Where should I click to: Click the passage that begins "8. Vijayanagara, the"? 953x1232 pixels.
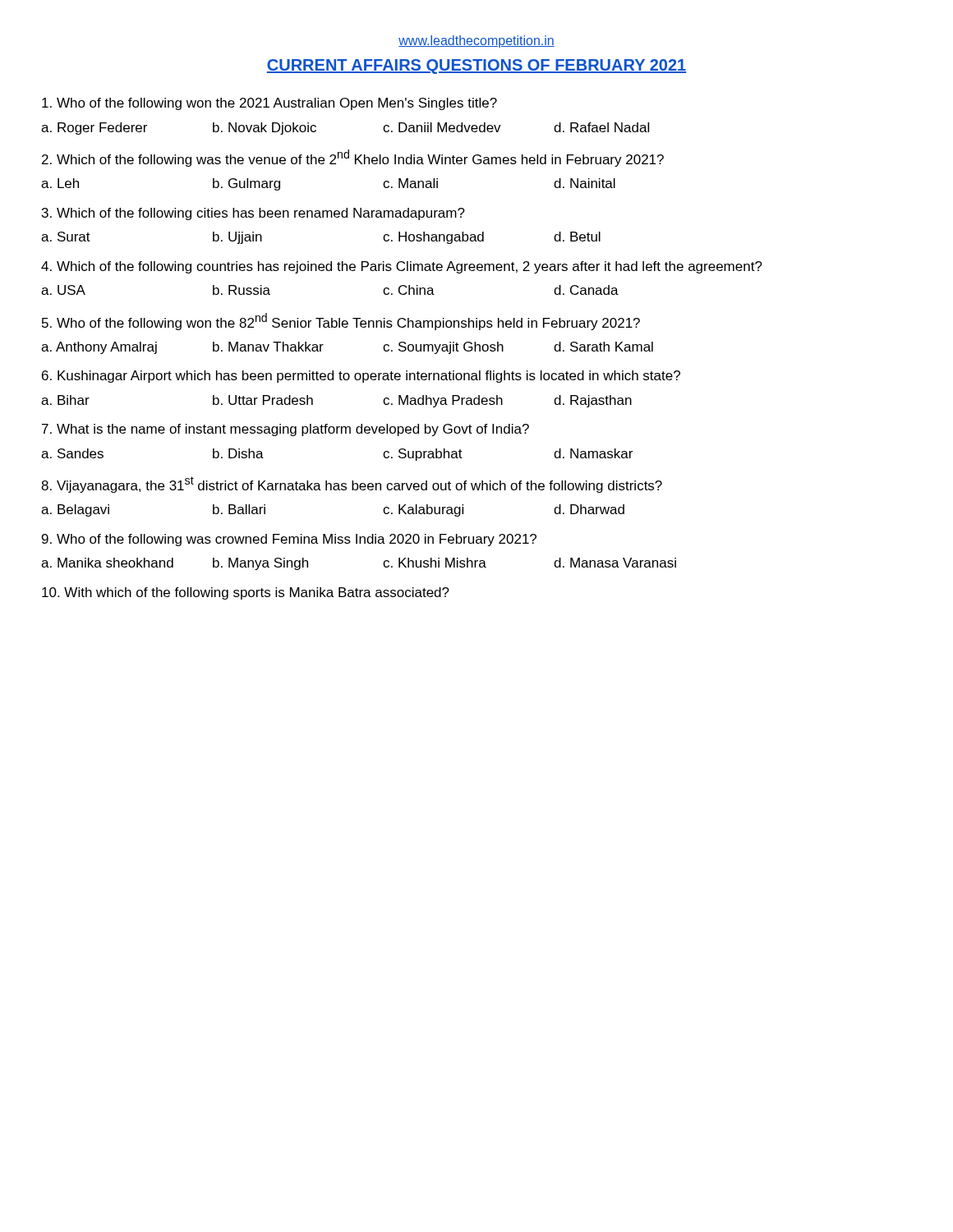click(476, 497)
